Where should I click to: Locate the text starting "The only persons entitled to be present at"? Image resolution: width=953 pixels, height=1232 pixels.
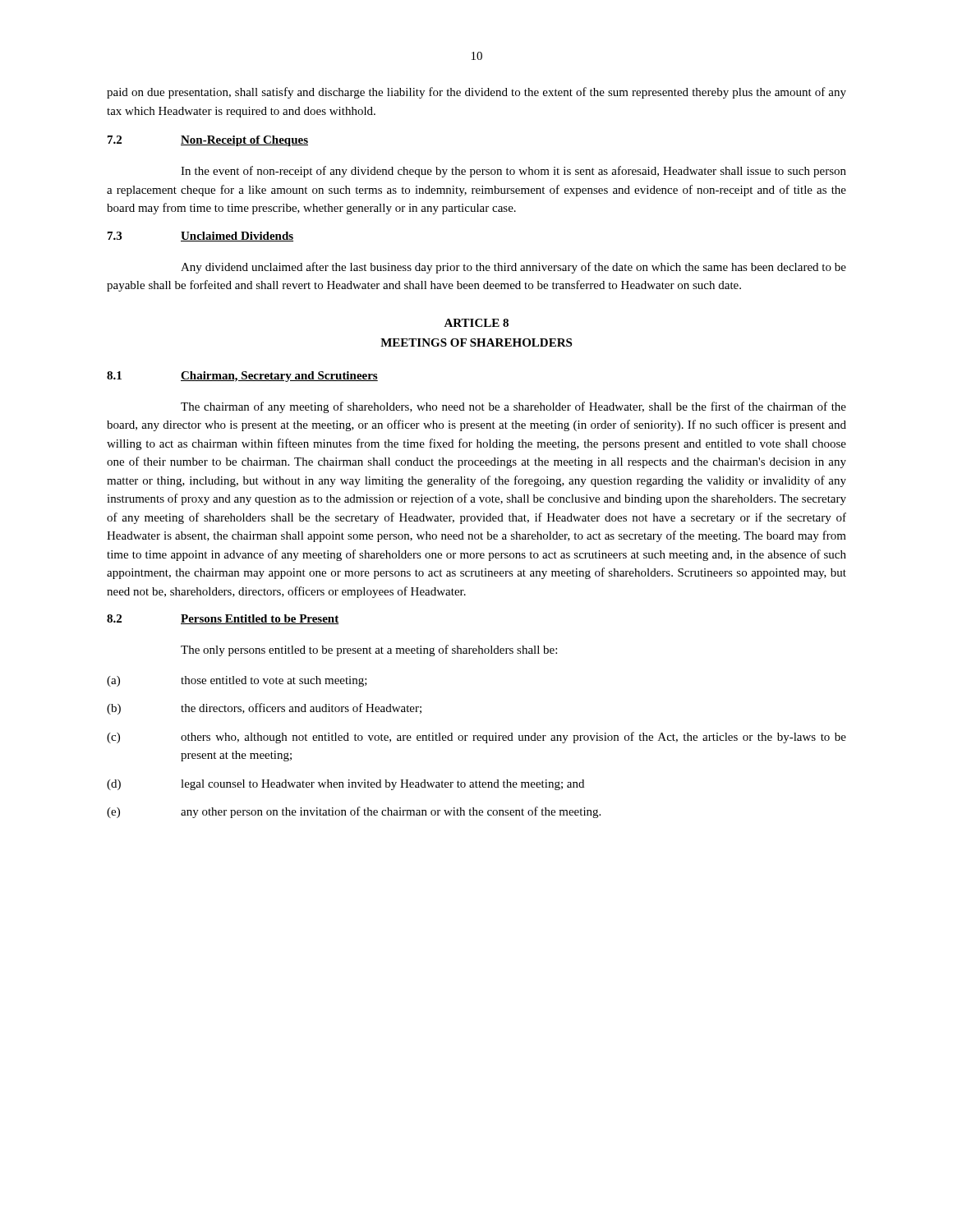pos(369,650)
